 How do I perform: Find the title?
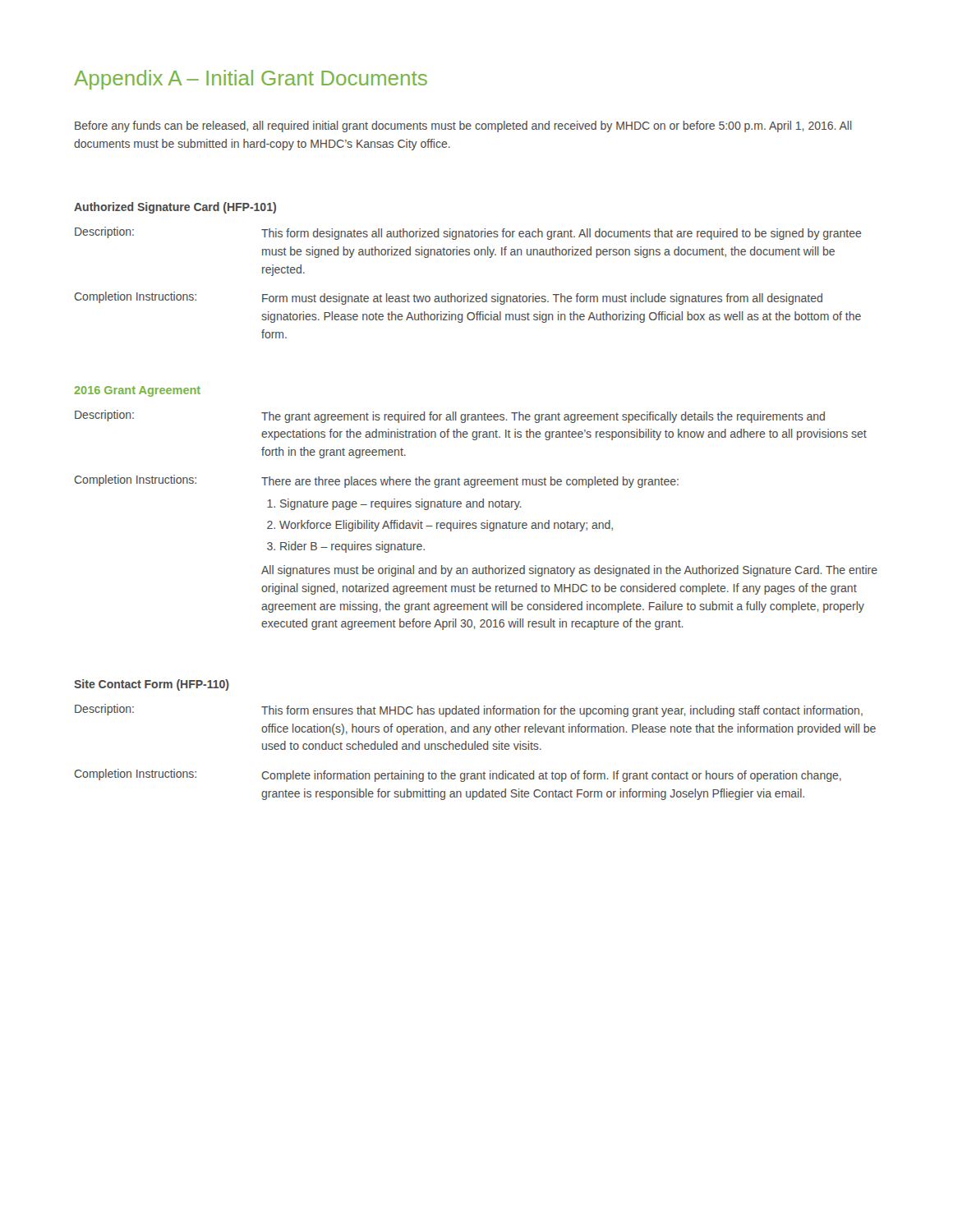coord(251,78)
